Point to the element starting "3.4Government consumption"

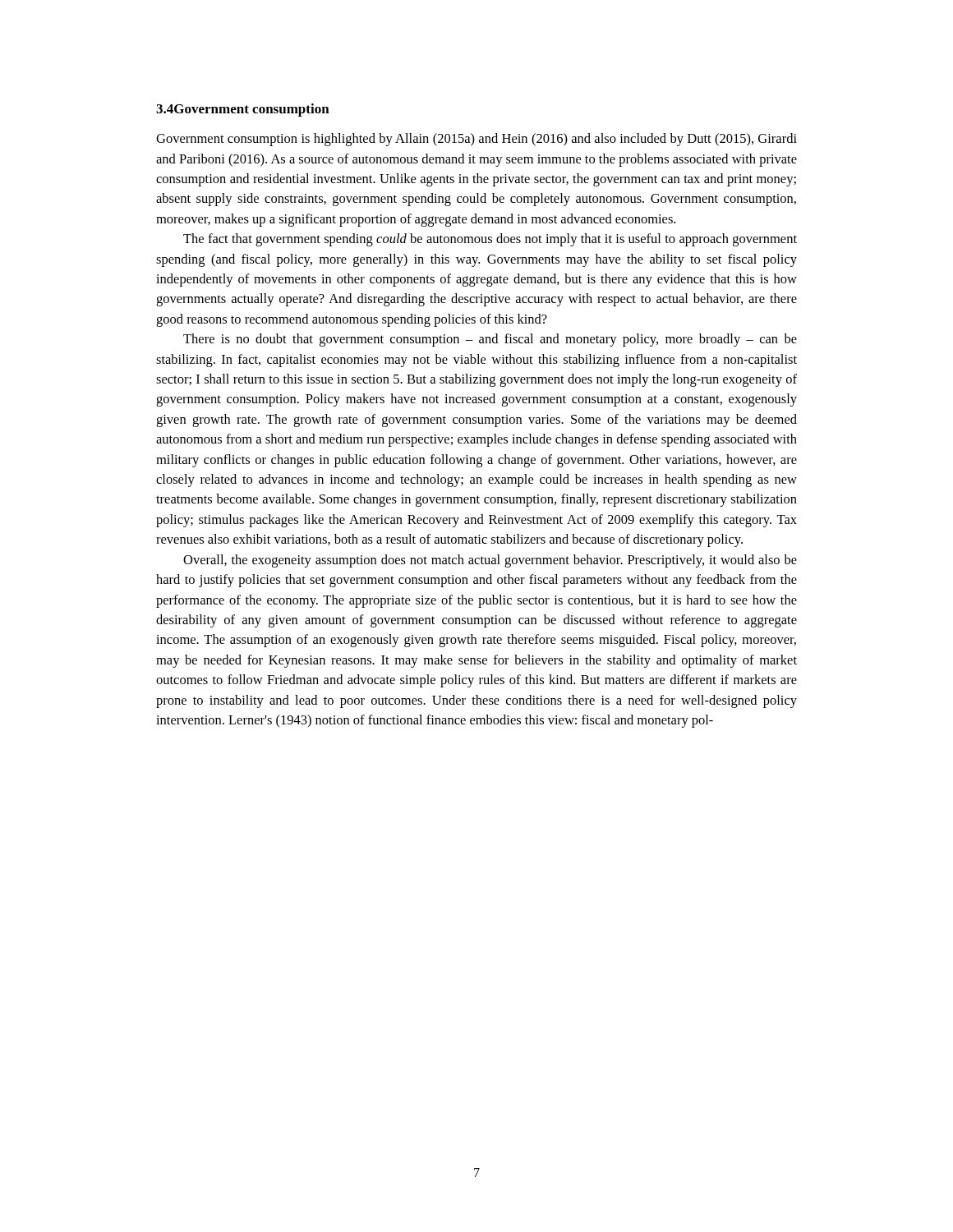pyautogui.click(x=243, y=109)
